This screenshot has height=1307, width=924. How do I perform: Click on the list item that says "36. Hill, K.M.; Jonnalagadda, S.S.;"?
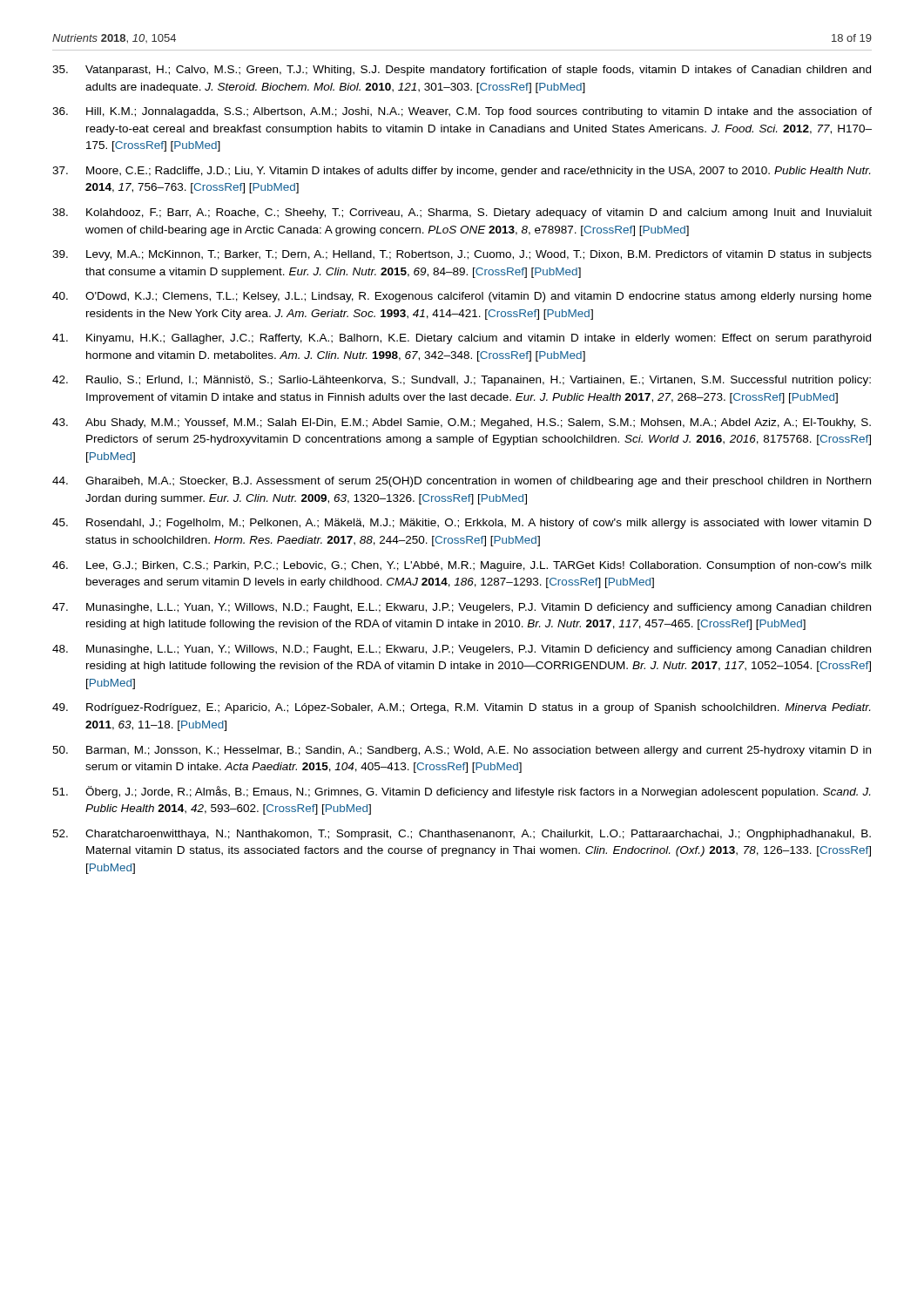462,129
